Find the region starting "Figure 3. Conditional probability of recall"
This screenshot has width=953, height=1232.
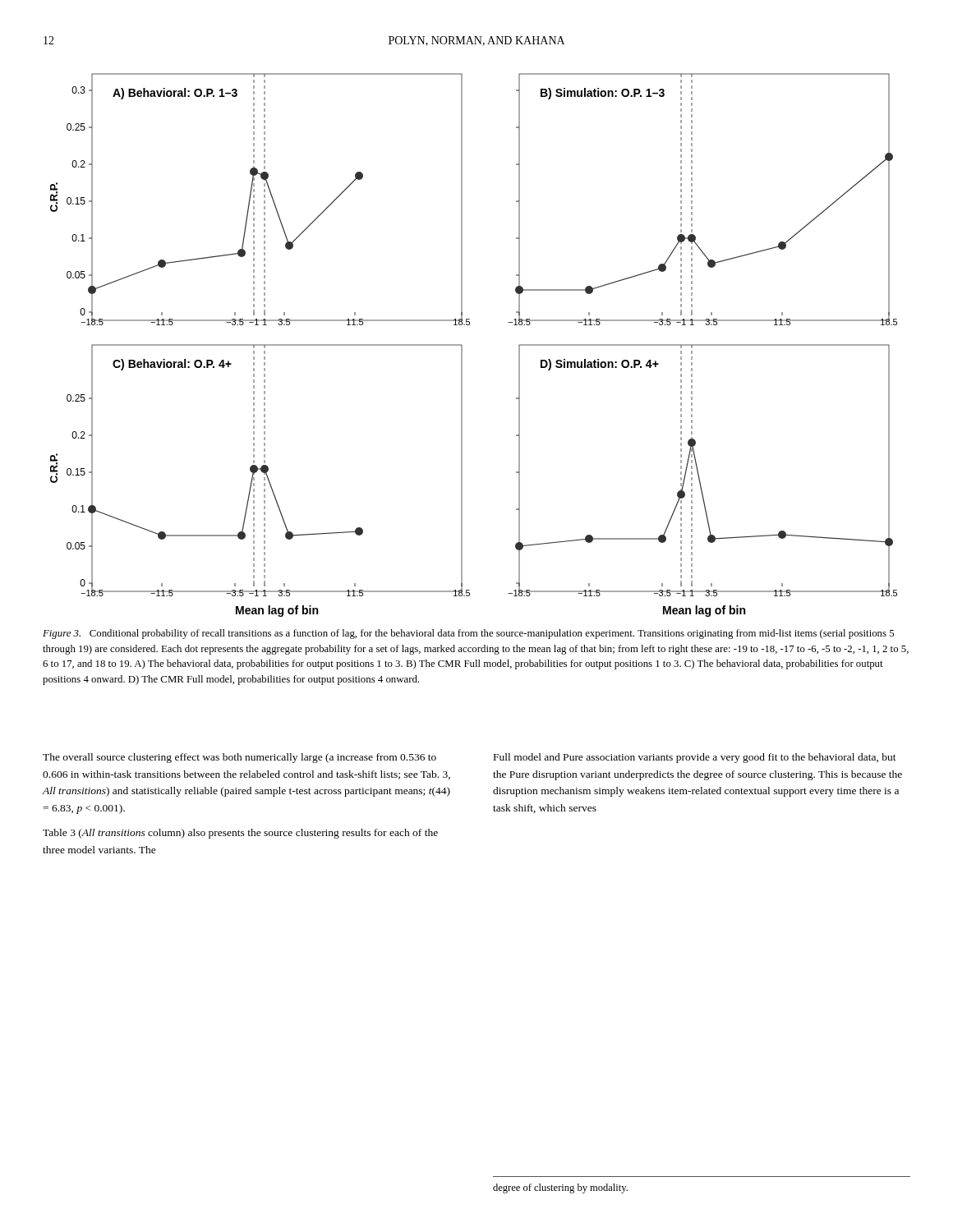[x=476, y=656]
